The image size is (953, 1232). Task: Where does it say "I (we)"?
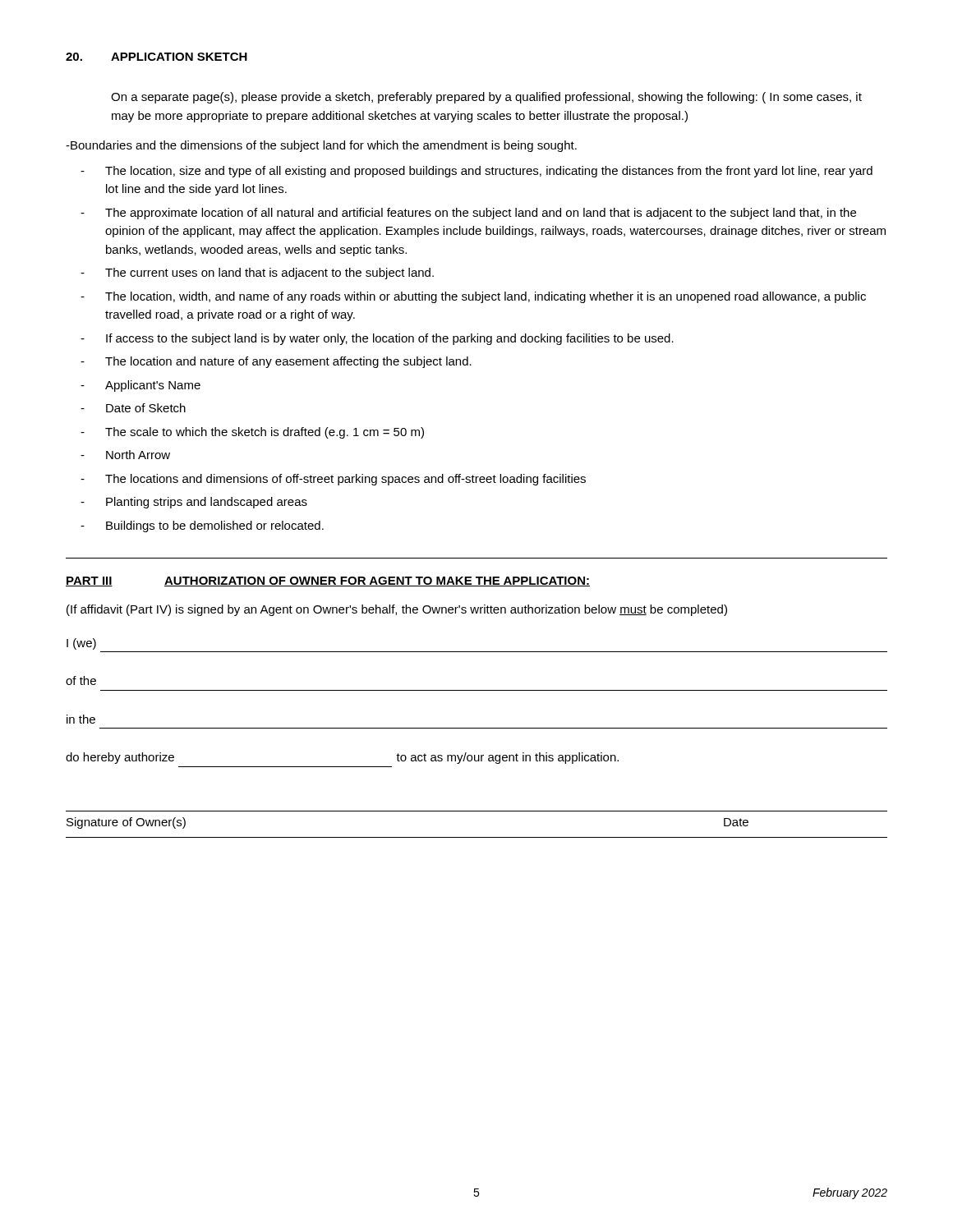[x=476, y=643]
